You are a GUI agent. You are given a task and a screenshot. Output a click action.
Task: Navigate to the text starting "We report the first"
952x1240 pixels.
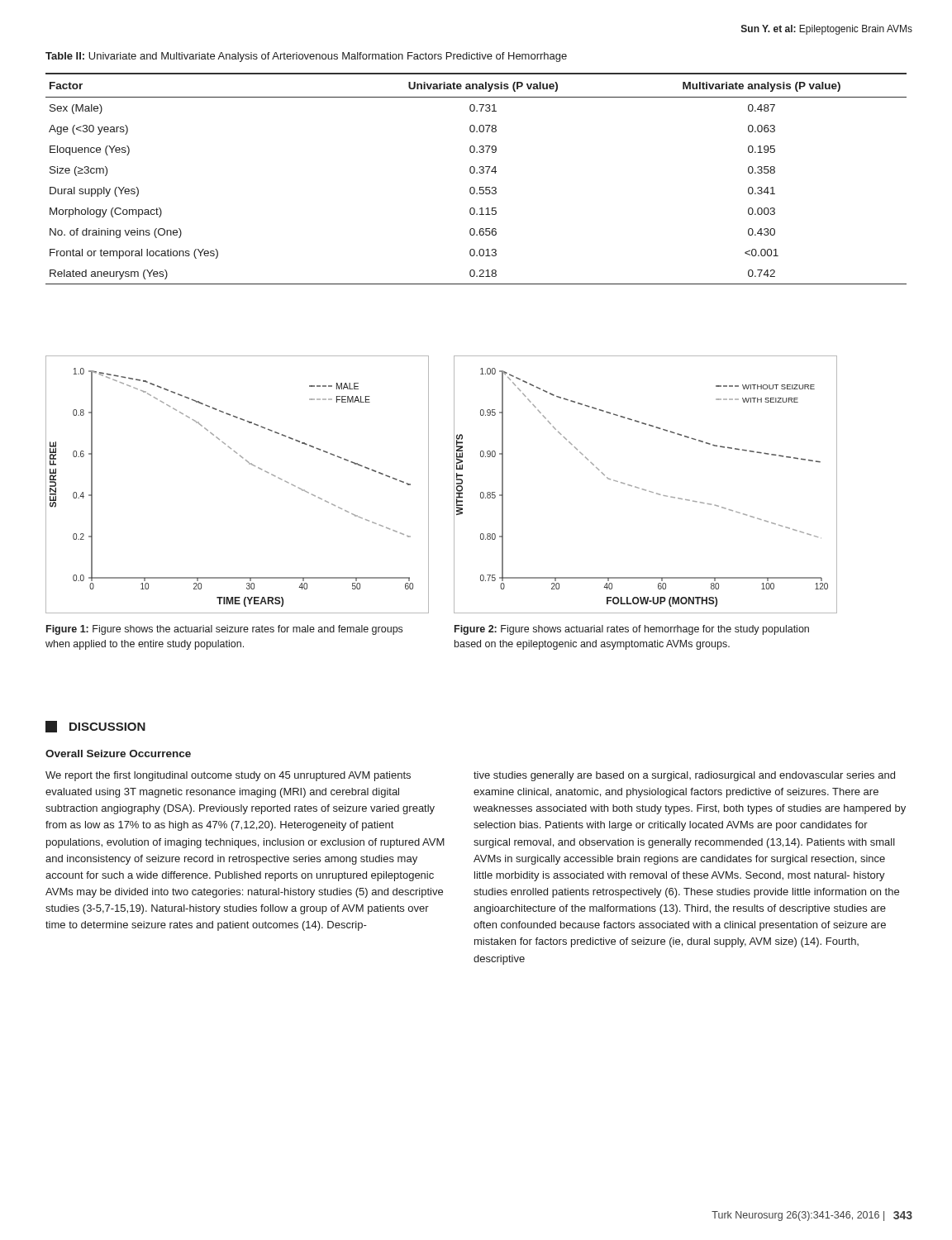245,850
